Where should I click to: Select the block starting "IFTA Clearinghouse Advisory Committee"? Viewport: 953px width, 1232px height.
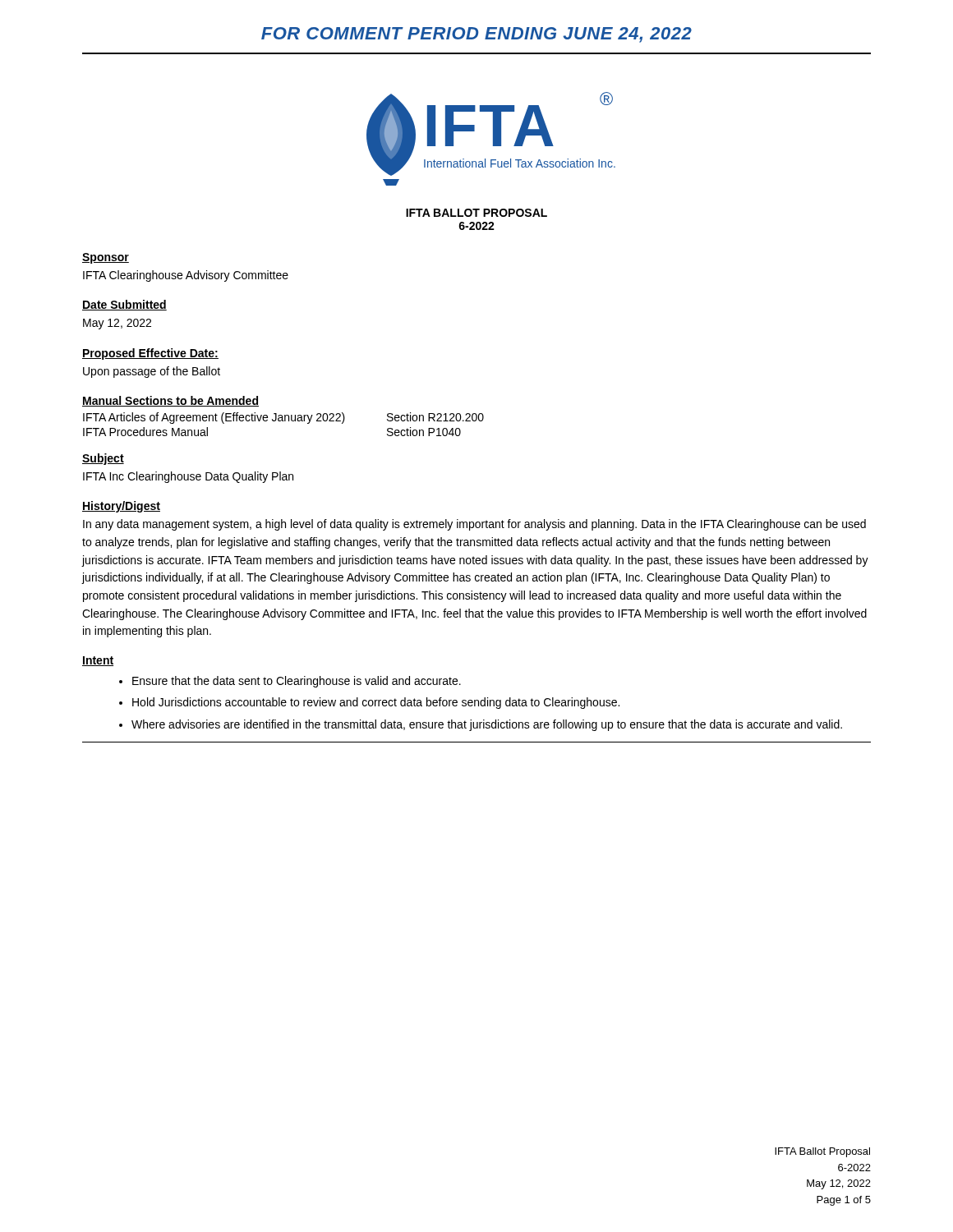point(185,275)
